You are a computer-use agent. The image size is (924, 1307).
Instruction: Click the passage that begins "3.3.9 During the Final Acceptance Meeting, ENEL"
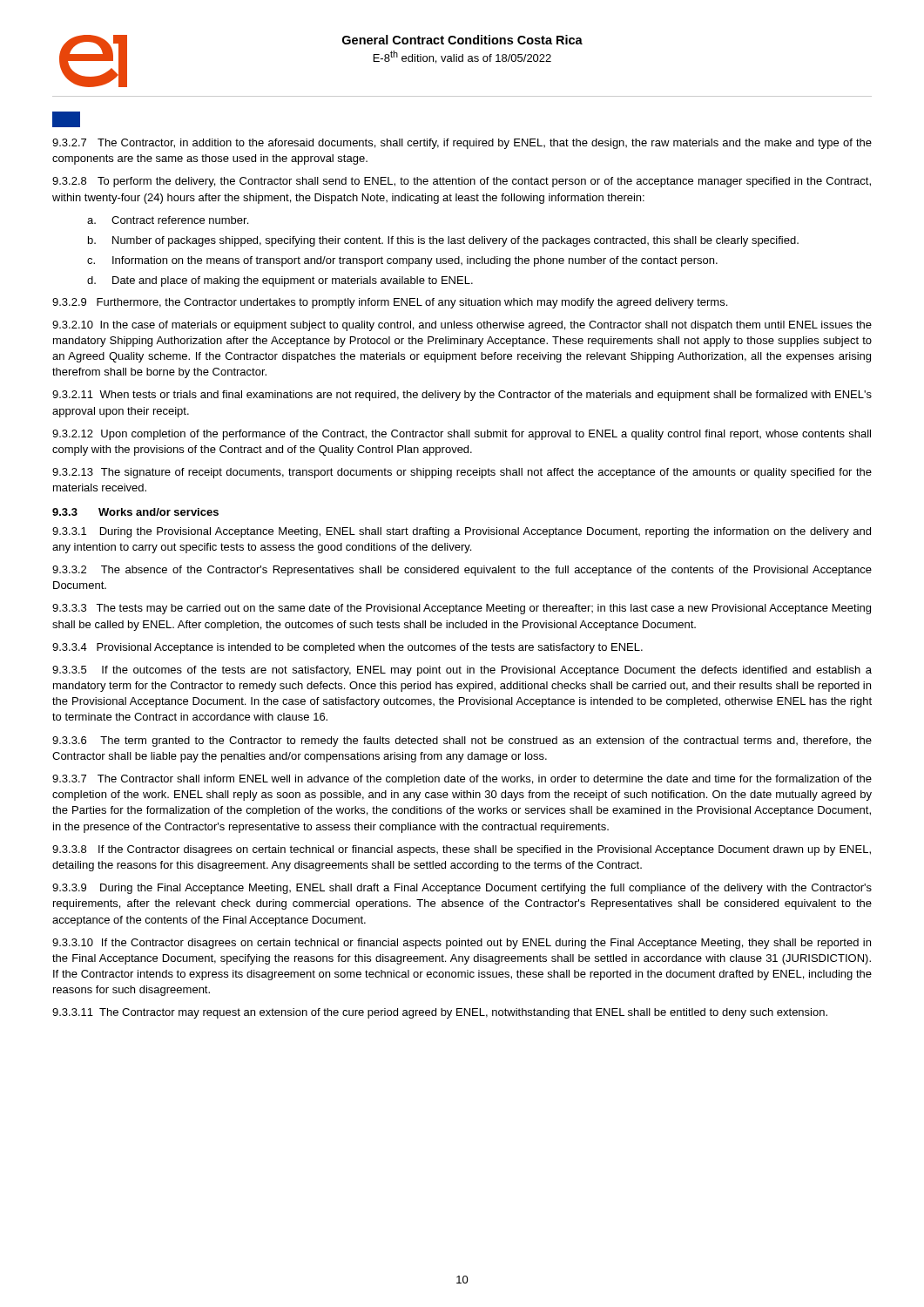click(462, 903)
